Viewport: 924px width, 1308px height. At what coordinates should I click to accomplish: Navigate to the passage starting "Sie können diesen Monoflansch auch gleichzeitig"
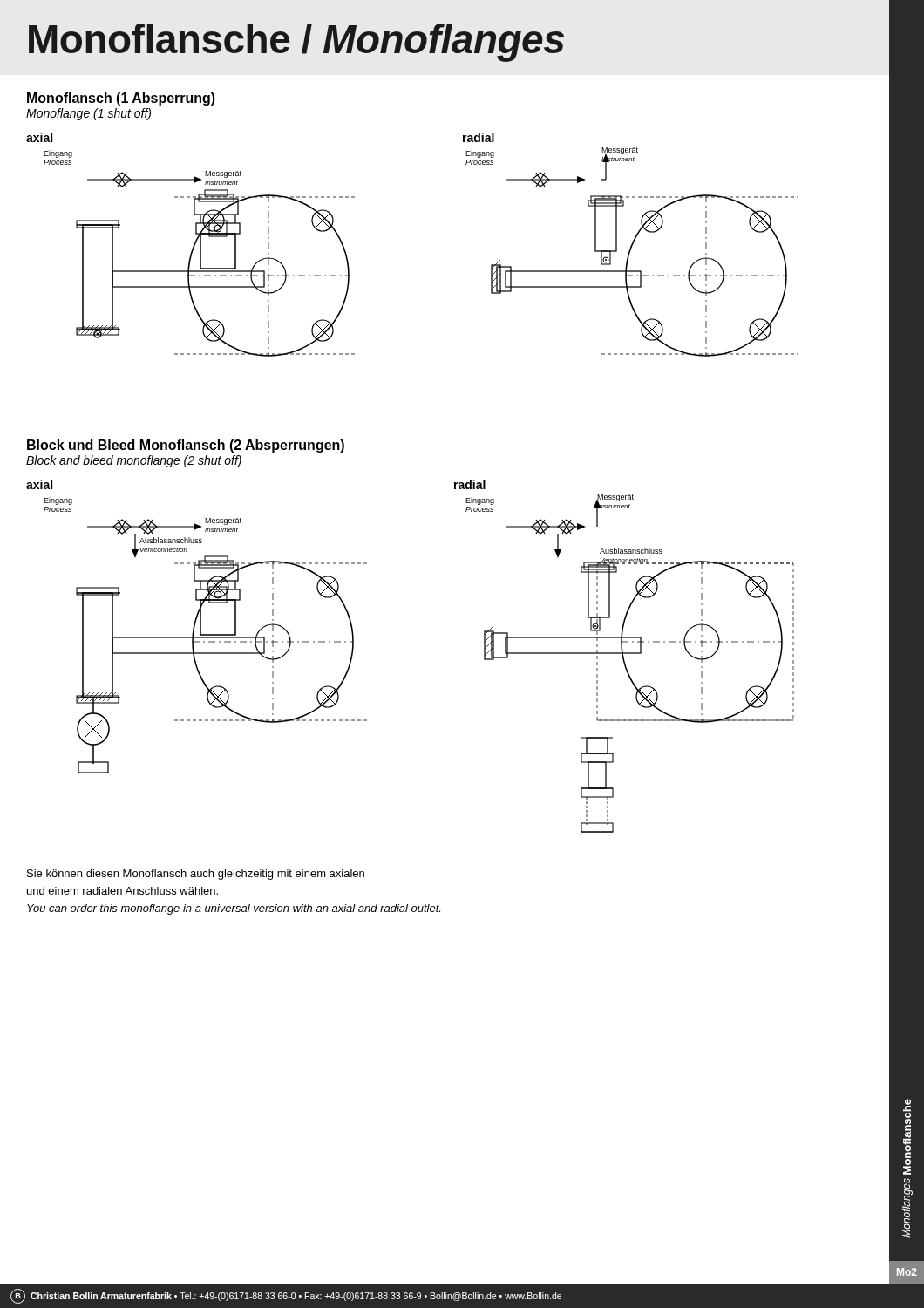196,875
